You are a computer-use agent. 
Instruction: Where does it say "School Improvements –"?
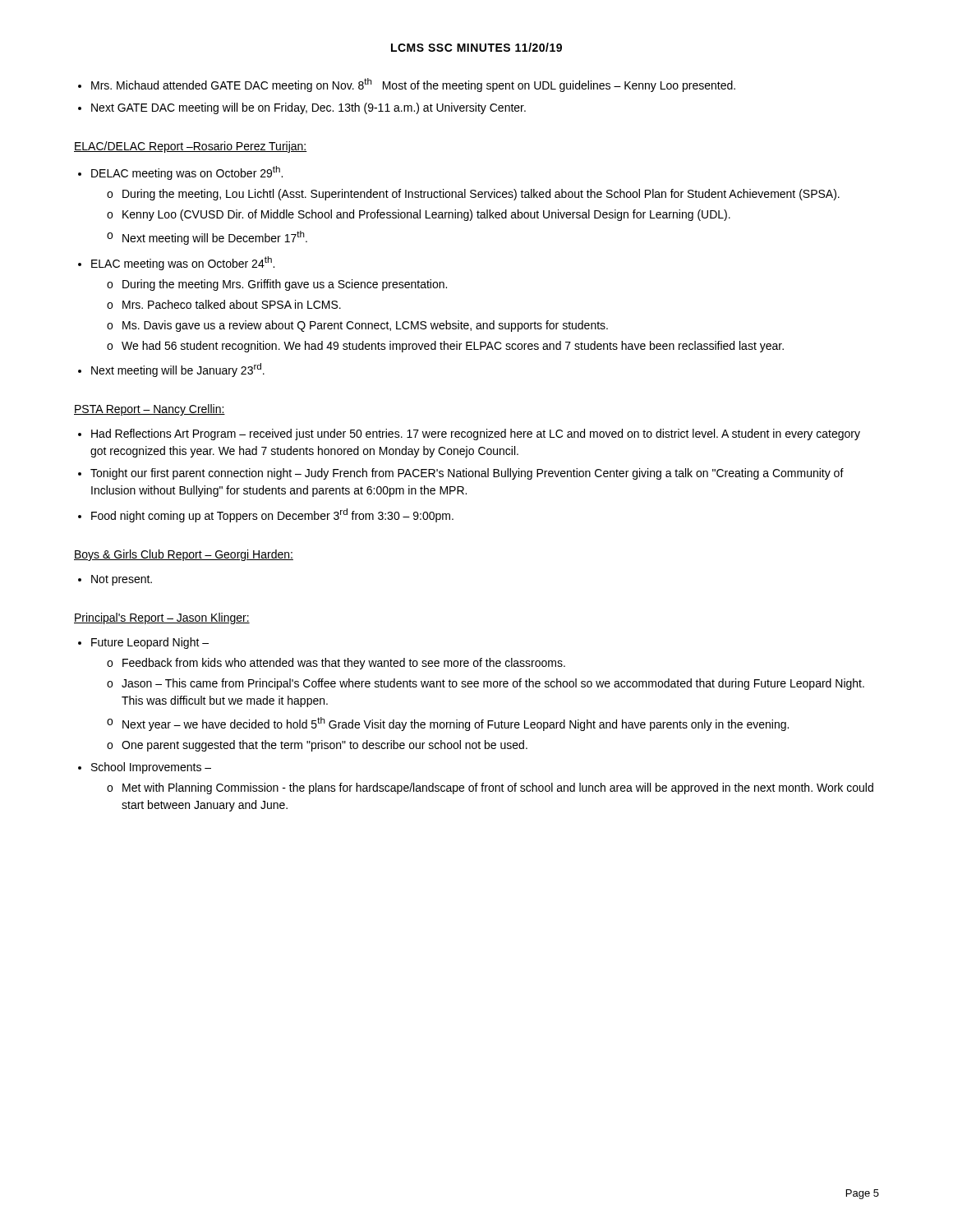tap(151, 767)
